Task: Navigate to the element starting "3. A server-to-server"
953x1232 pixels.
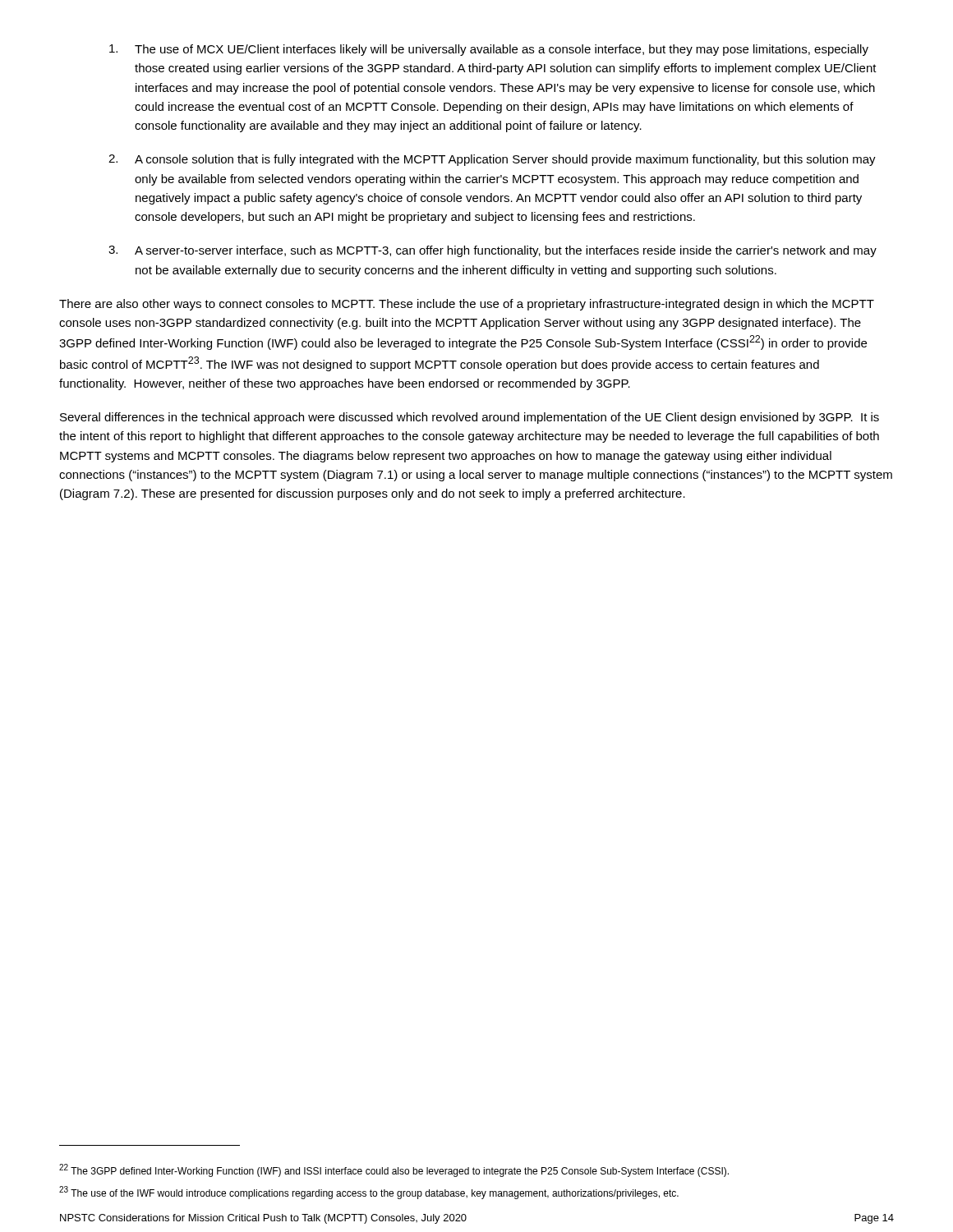Action: pyautogui.click(x=501, y=260)
